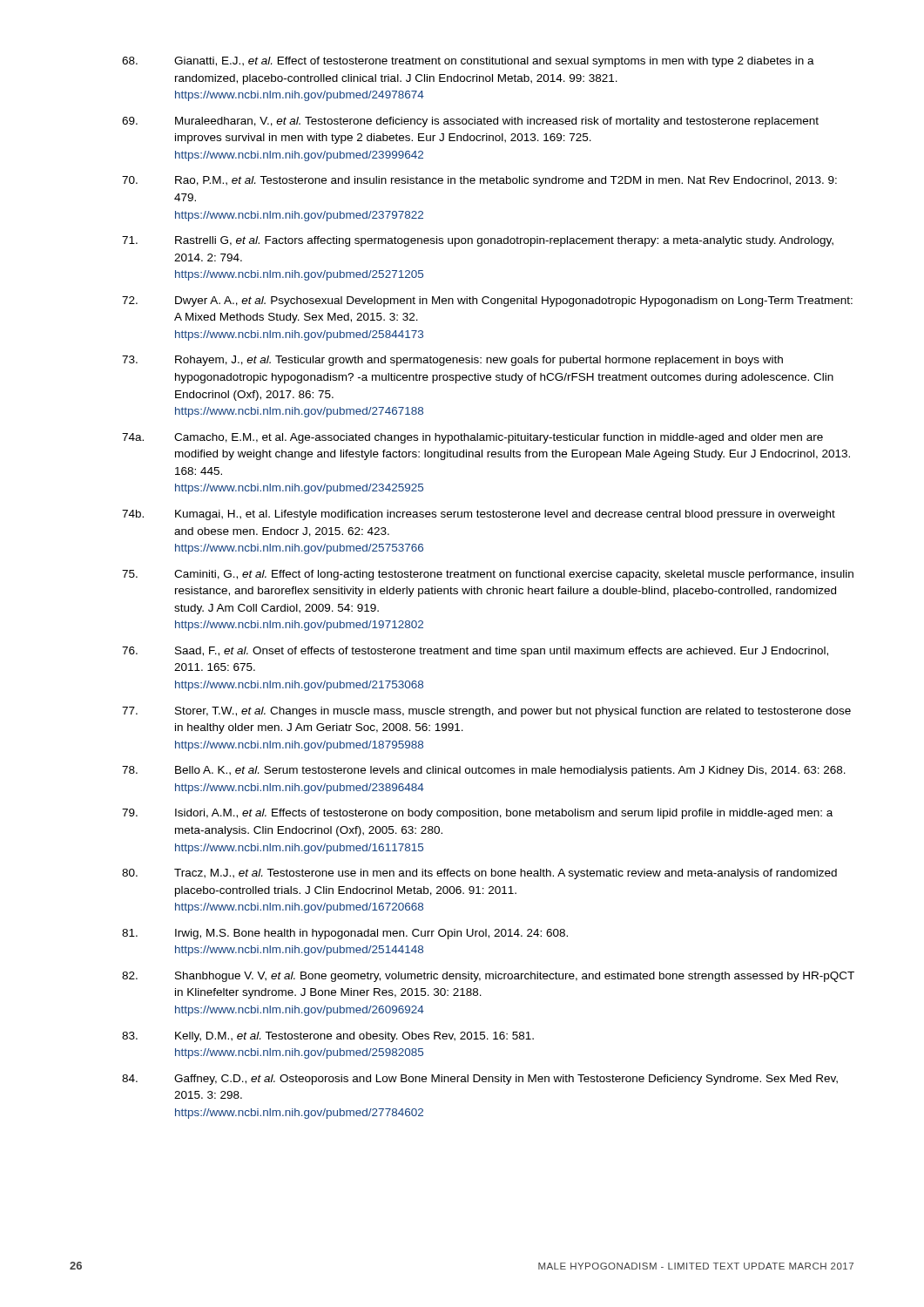Locate the block starting "83. Kelly, D.M., et al."

(x=488, y=1044)
